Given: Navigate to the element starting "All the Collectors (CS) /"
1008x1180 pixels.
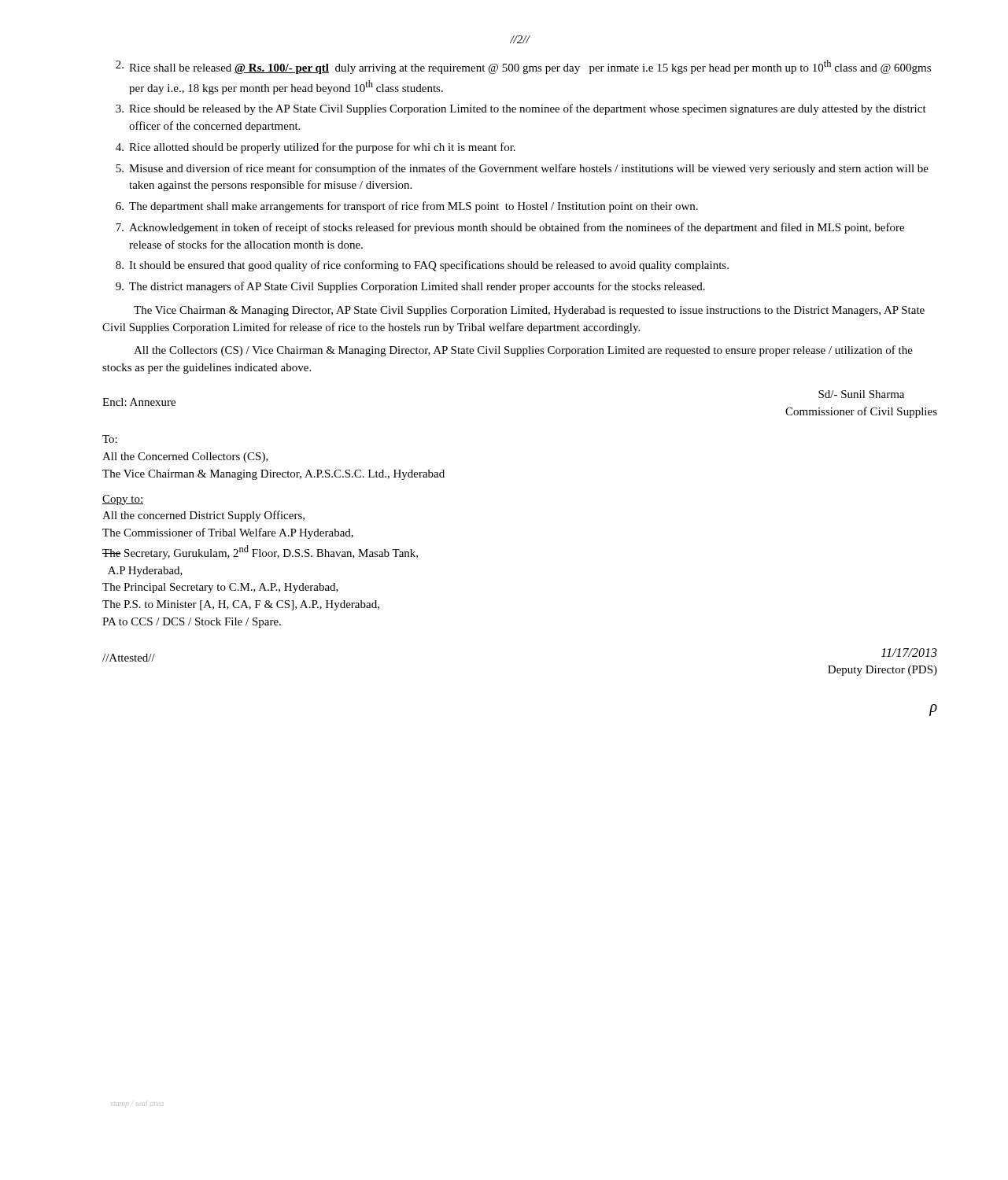Looking at the screenshot, I should (508, 359).
